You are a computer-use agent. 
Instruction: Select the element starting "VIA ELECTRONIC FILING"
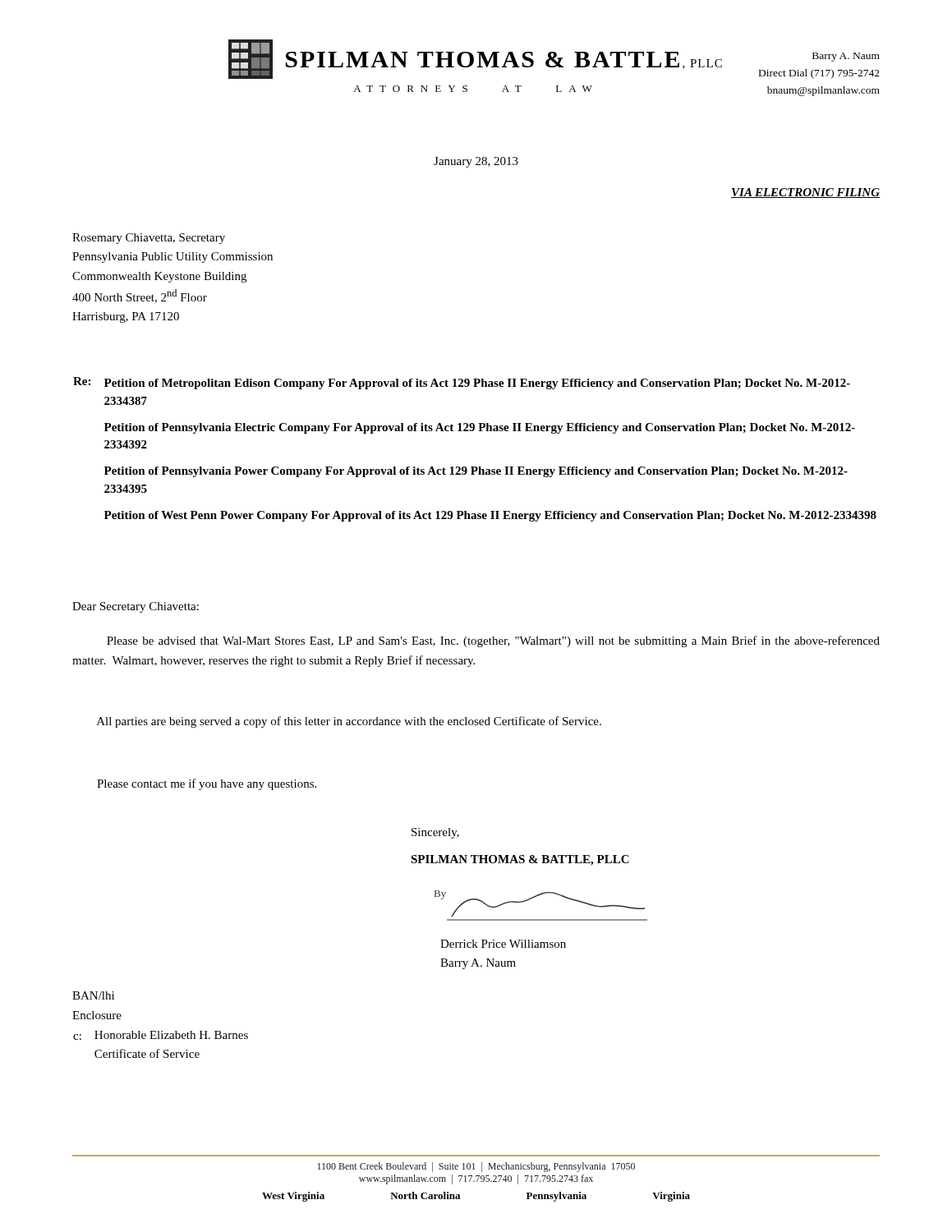tap(805, 192)
